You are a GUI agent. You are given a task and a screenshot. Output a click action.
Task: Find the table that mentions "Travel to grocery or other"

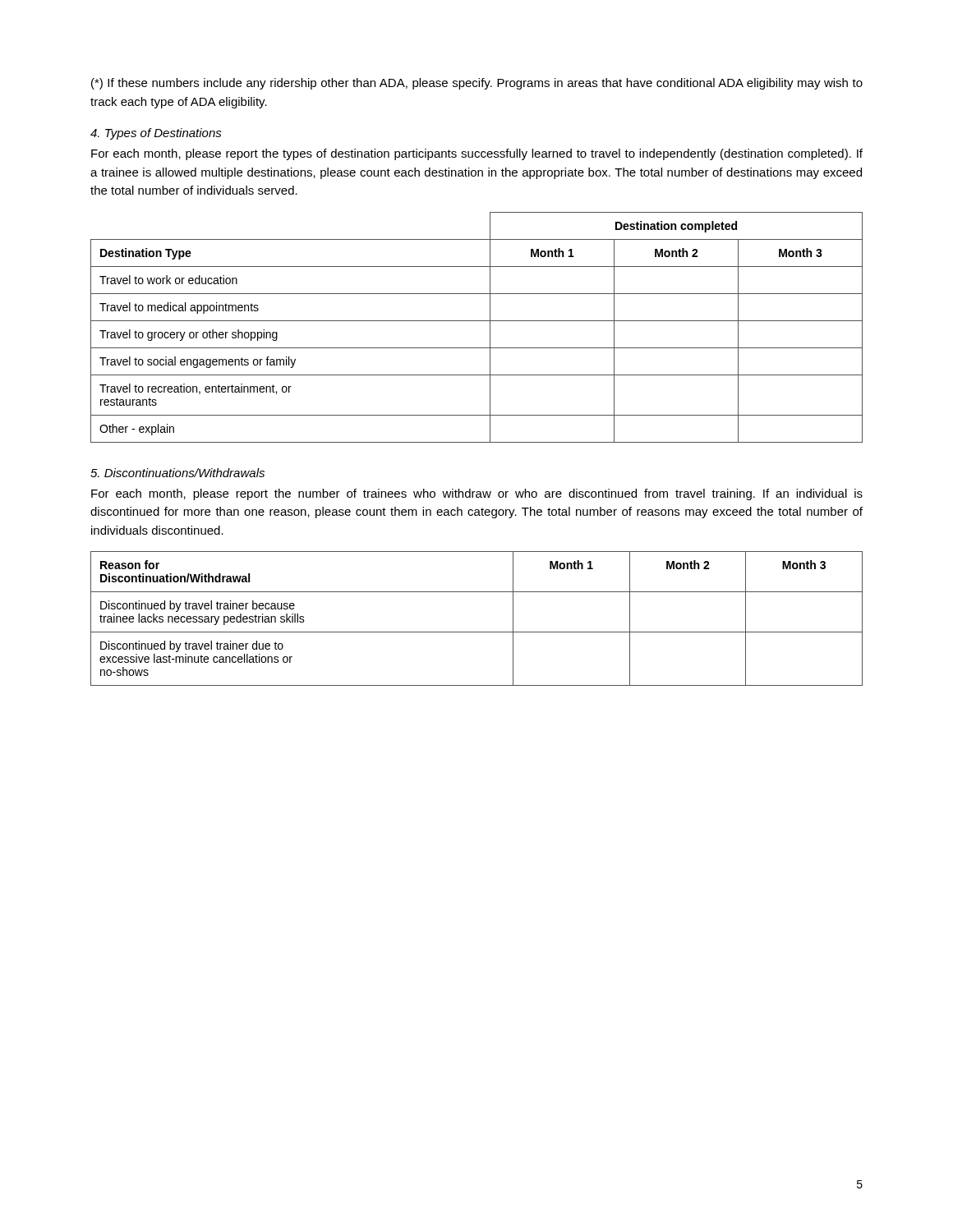476,327
